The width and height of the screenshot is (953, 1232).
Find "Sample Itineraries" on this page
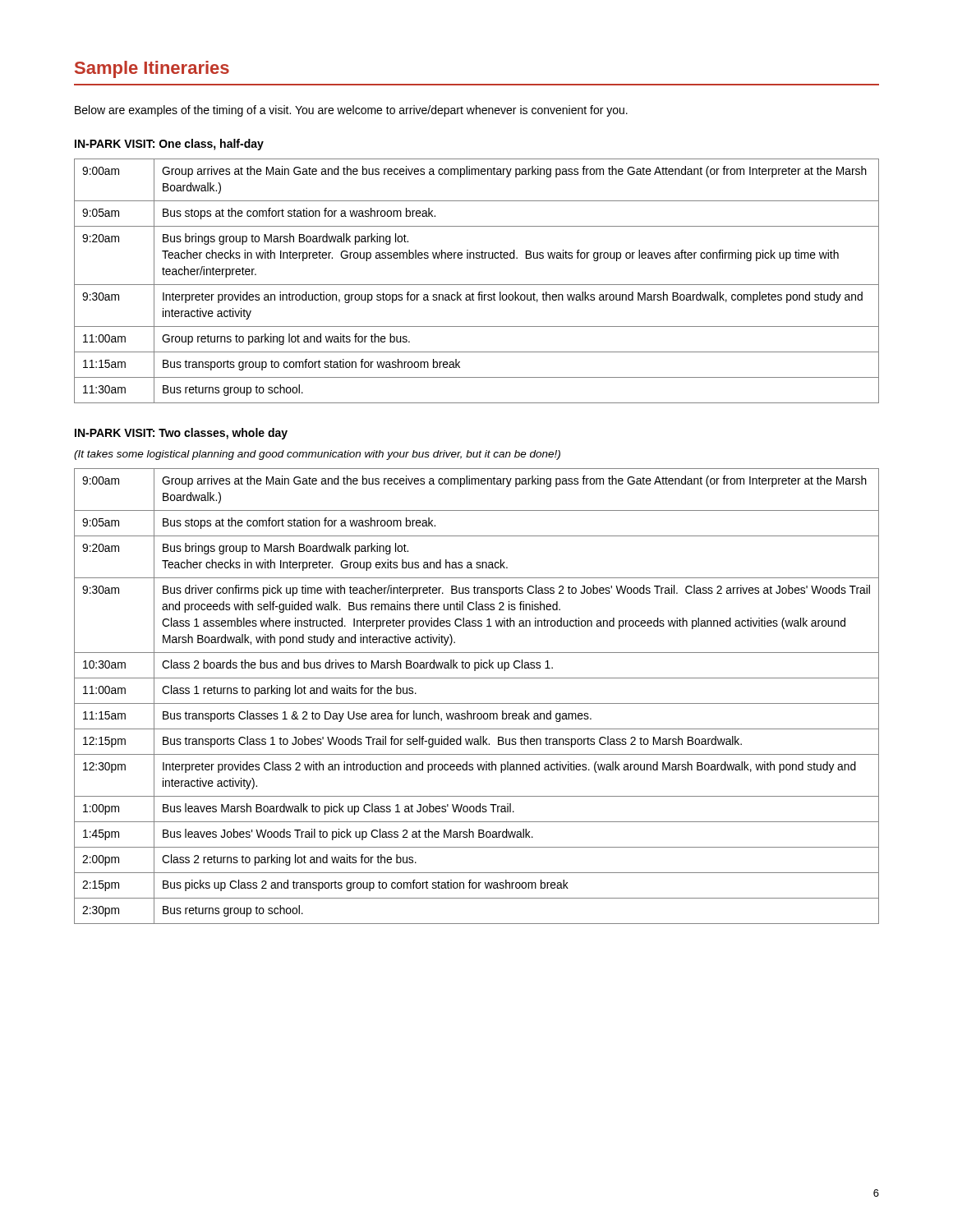click(152, 69)
